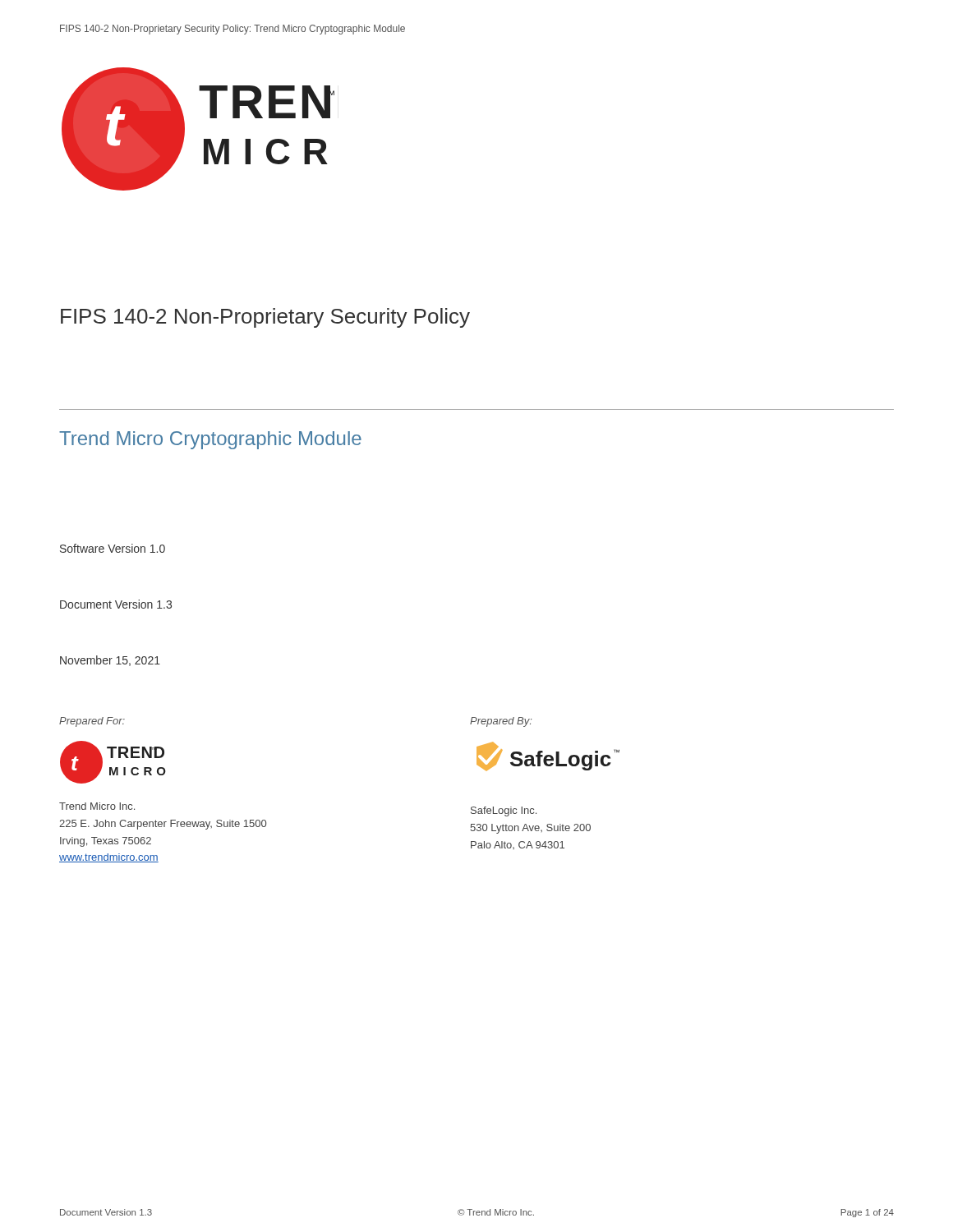Click on the text that reads "Prepared For:"
The width and height of the screenshot is (953, 1232).
click(x=92, y=721)
